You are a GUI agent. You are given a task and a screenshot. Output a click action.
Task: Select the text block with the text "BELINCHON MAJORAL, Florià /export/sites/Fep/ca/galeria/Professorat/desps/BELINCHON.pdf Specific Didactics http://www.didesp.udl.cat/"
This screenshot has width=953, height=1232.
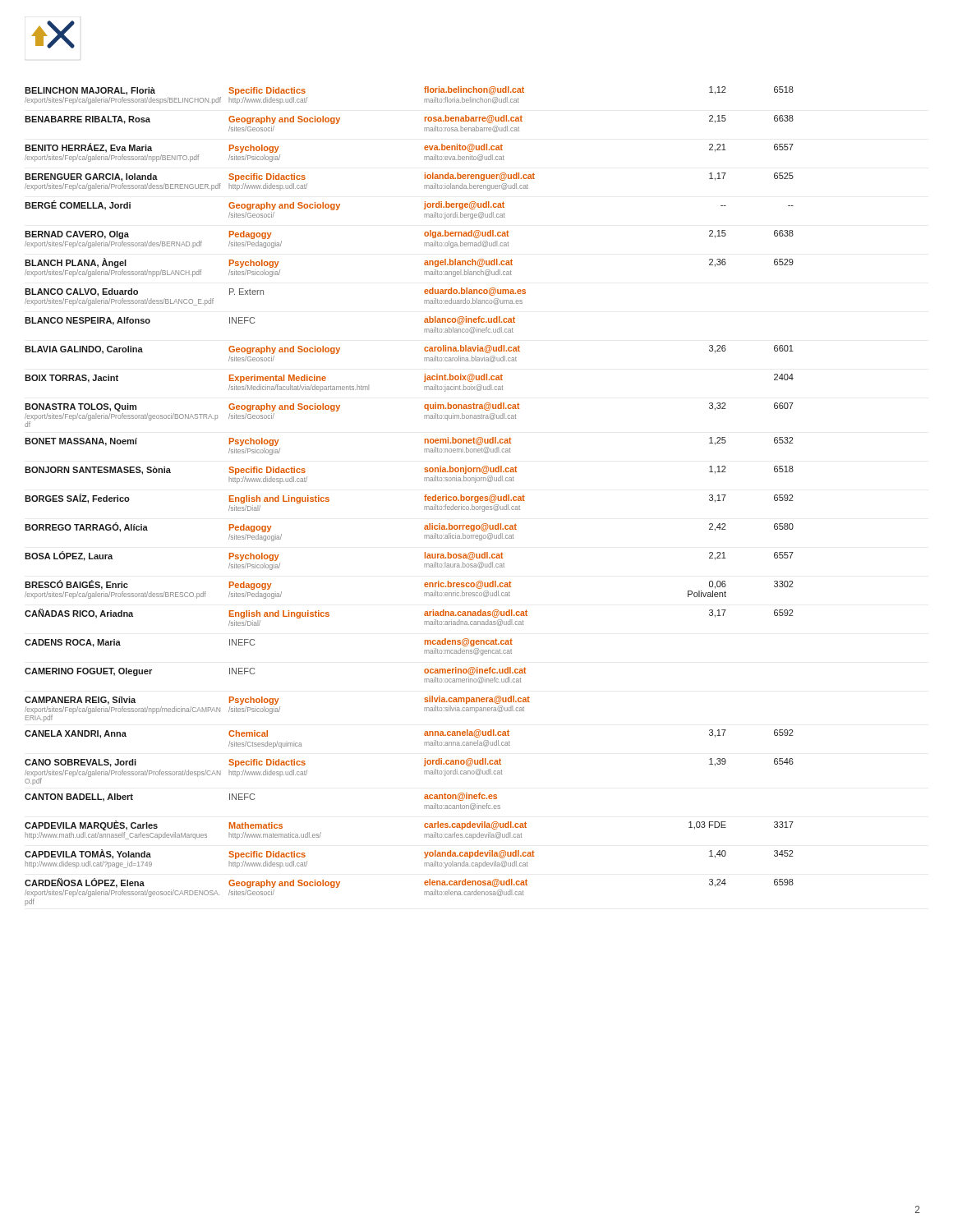click(91, 91)
